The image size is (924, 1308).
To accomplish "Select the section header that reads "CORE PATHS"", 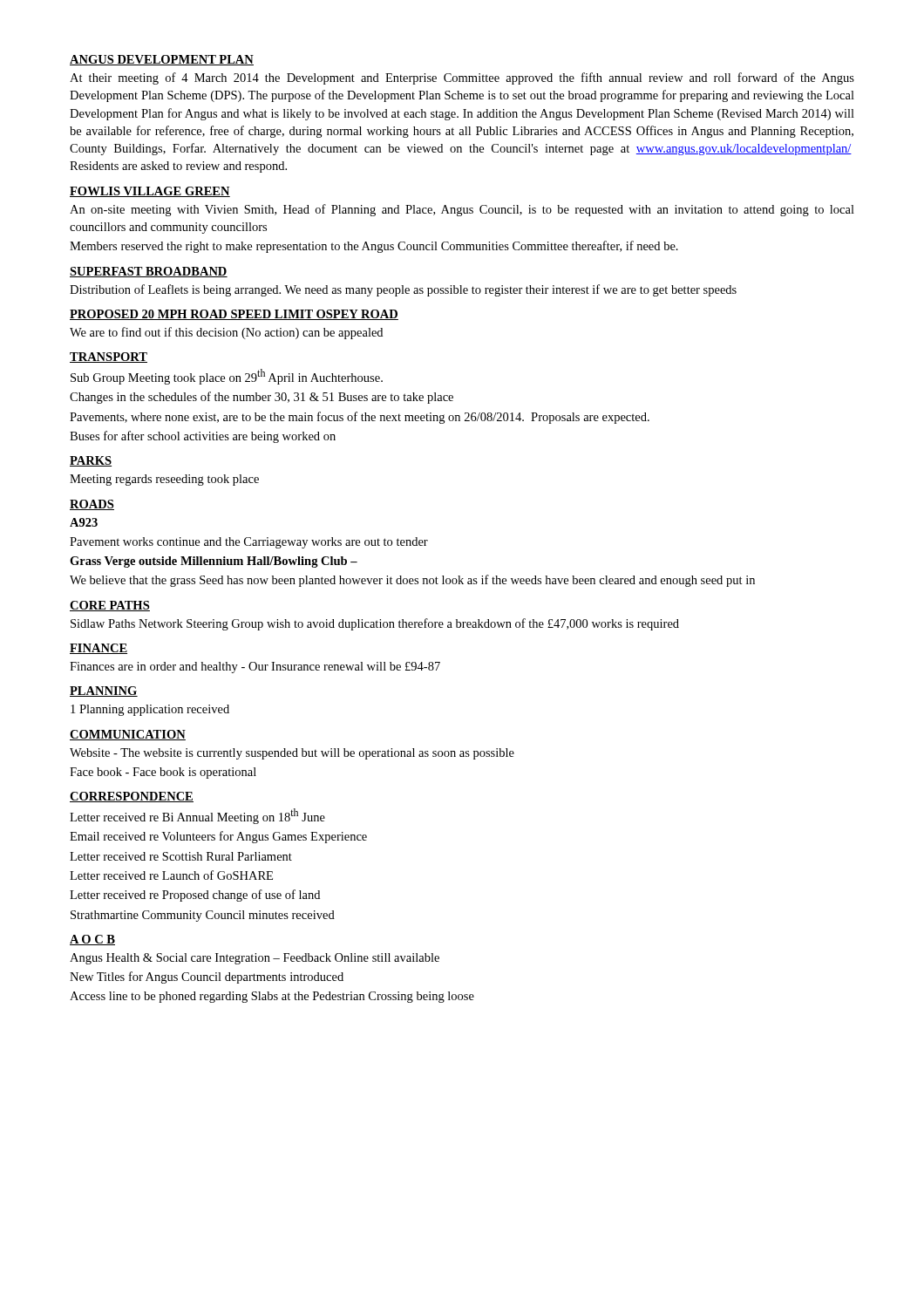I will point(110,605).
